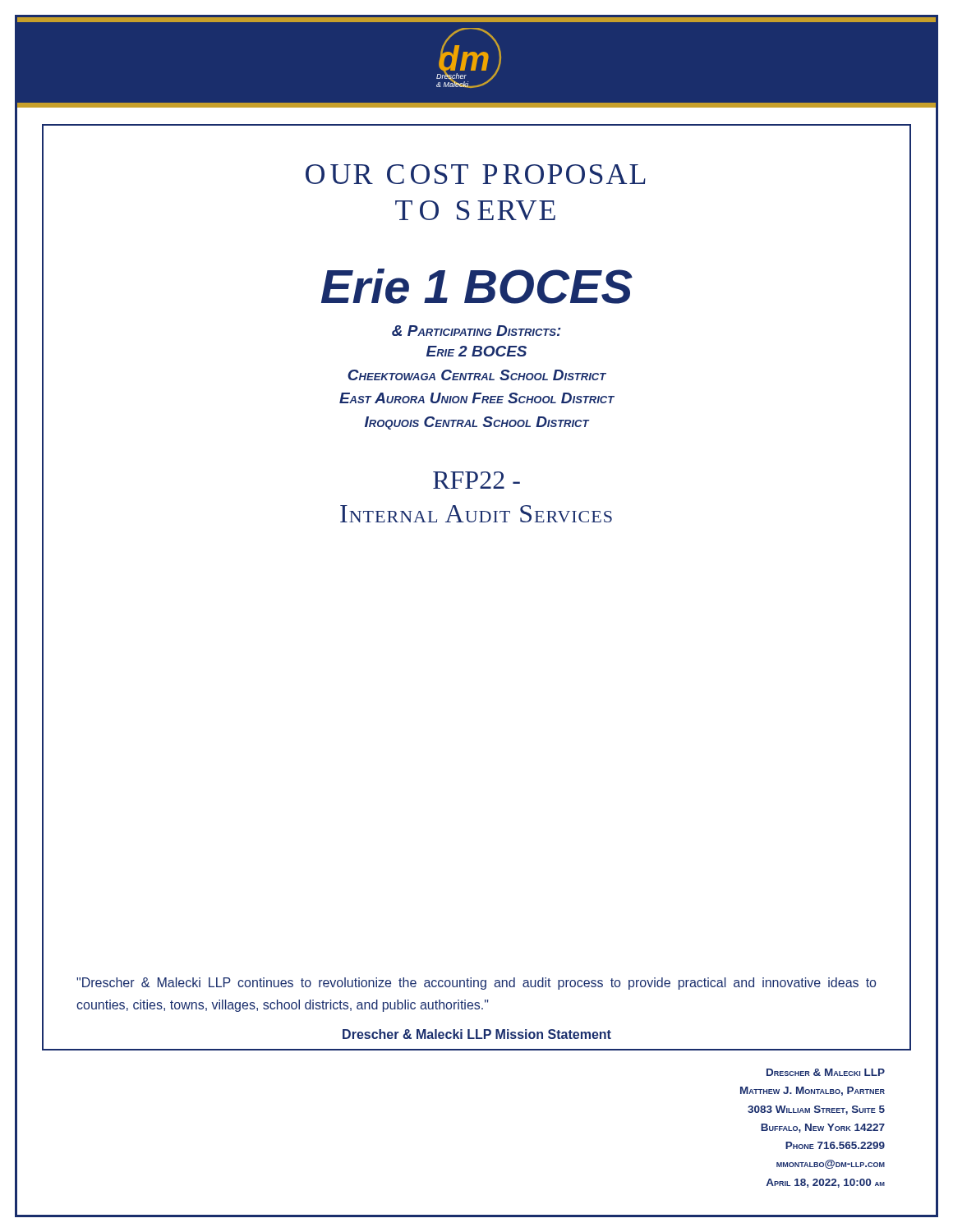
Task: Select the title that reads "Our Cost Proposal"
Action: tap(476, 174)
